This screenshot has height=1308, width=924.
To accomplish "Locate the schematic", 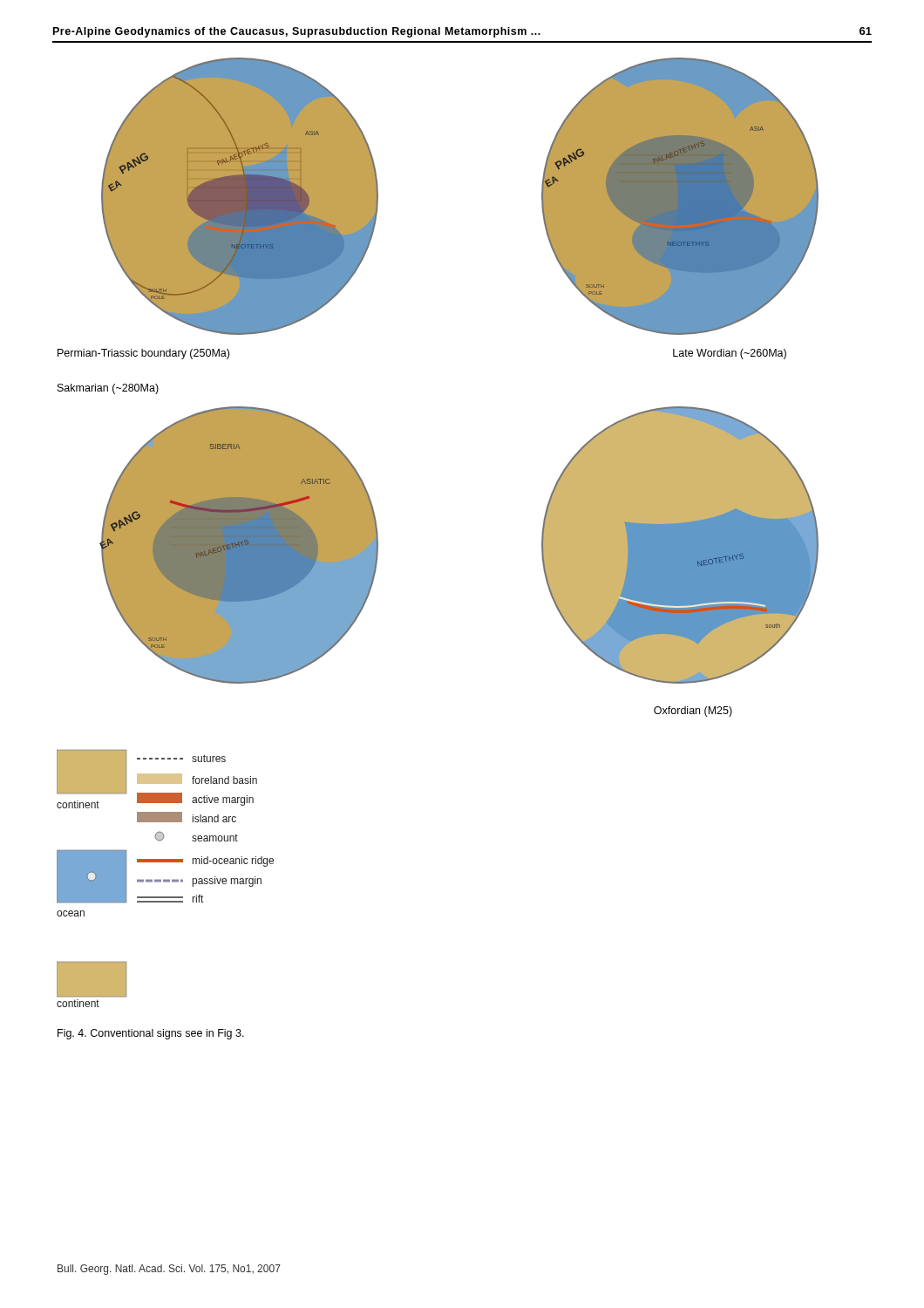I will click(222, 881).
